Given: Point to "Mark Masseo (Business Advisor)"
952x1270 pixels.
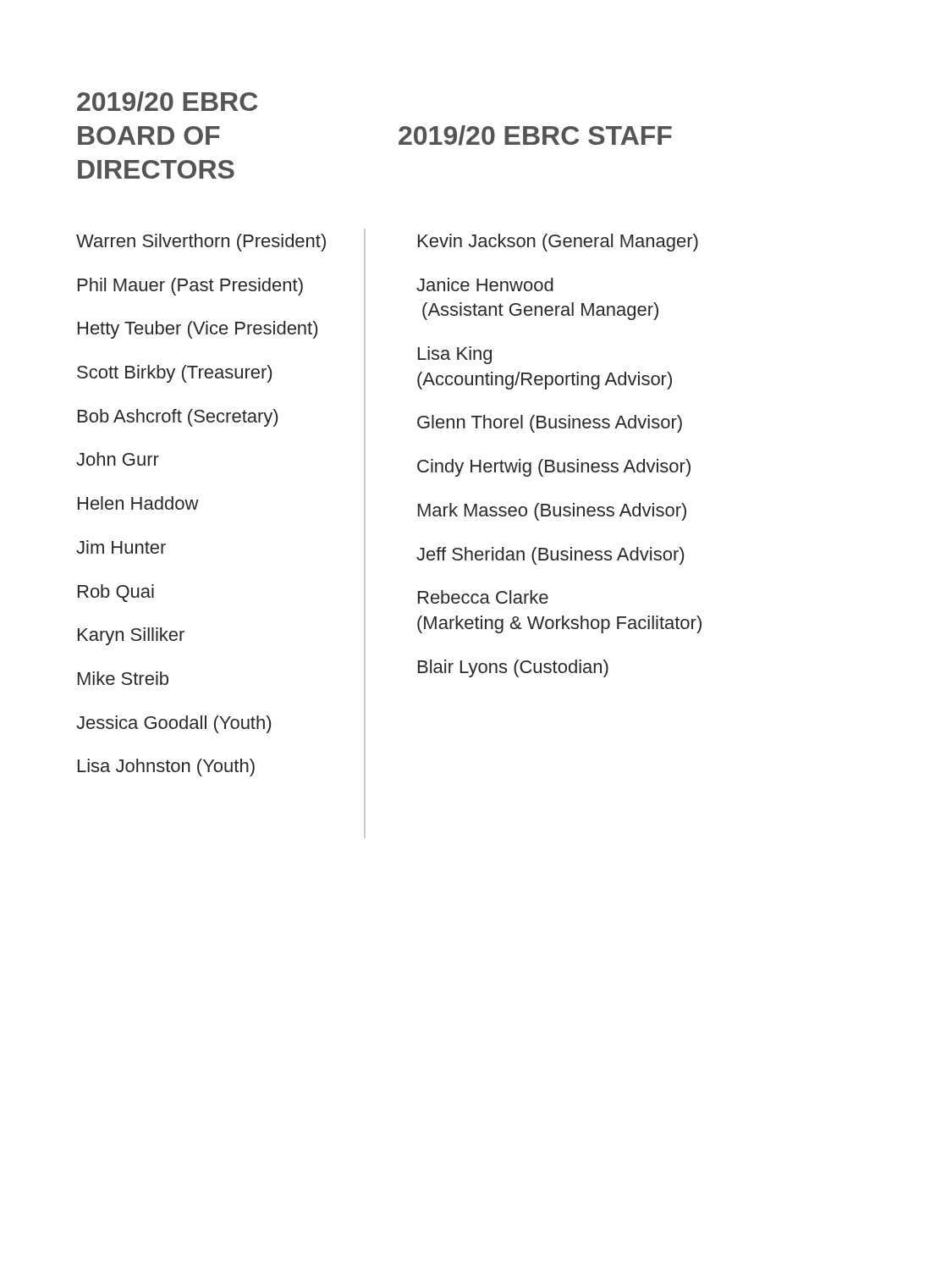Looking at the screenshot, I should 552,510.
